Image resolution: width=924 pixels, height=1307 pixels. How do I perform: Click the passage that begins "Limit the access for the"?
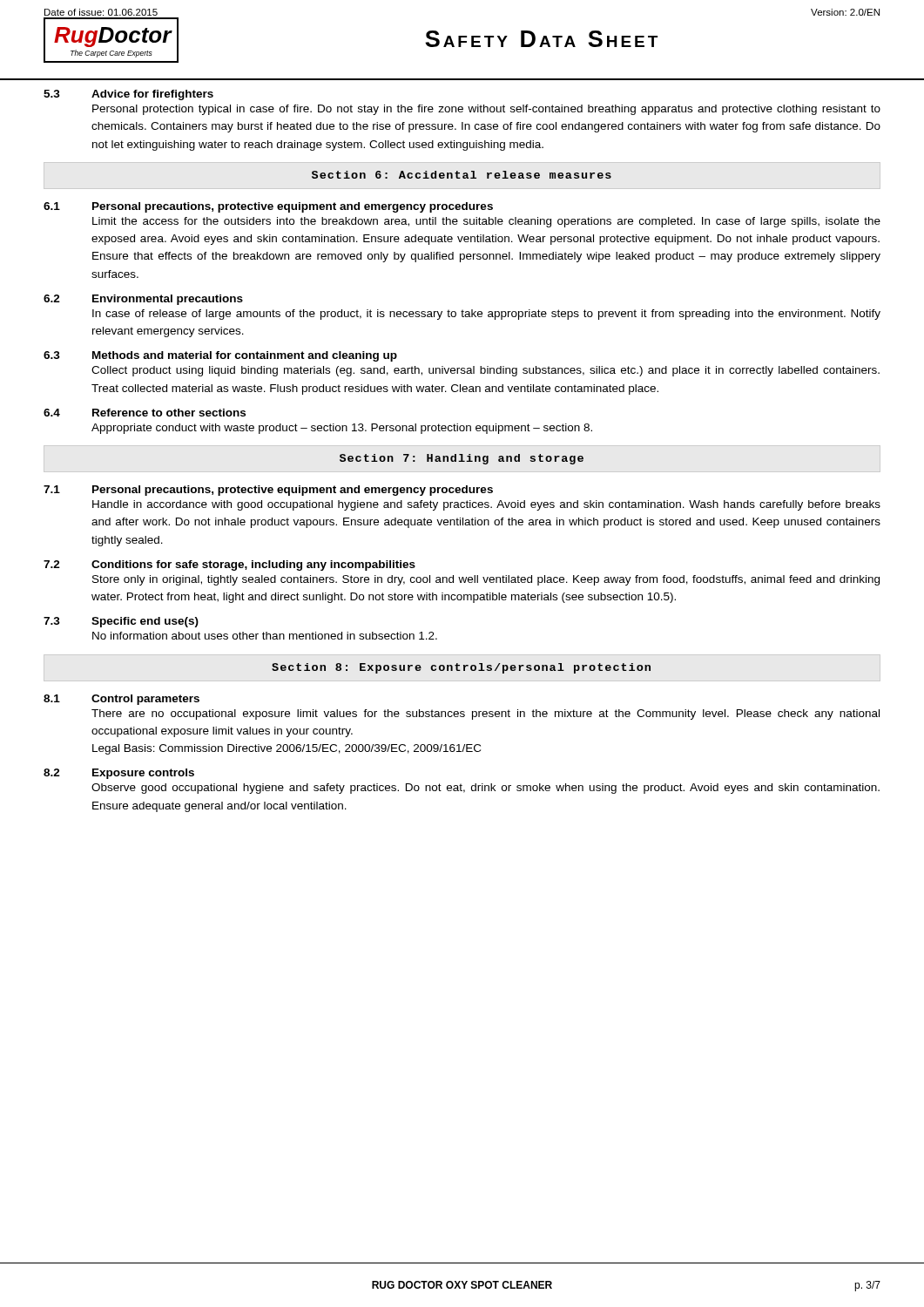(x=486, y=248)
